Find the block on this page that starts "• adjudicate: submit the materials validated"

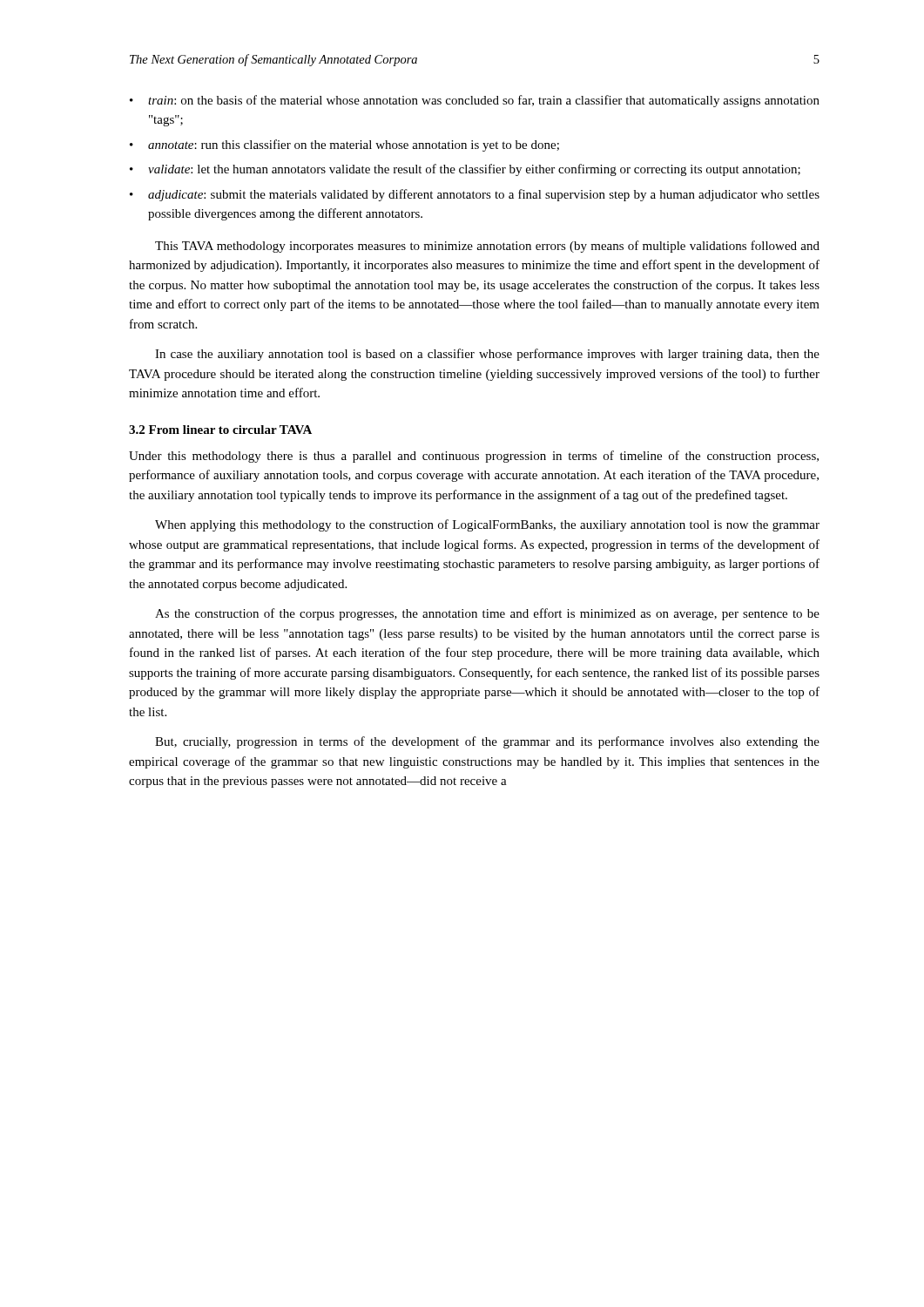click(474, 205)
